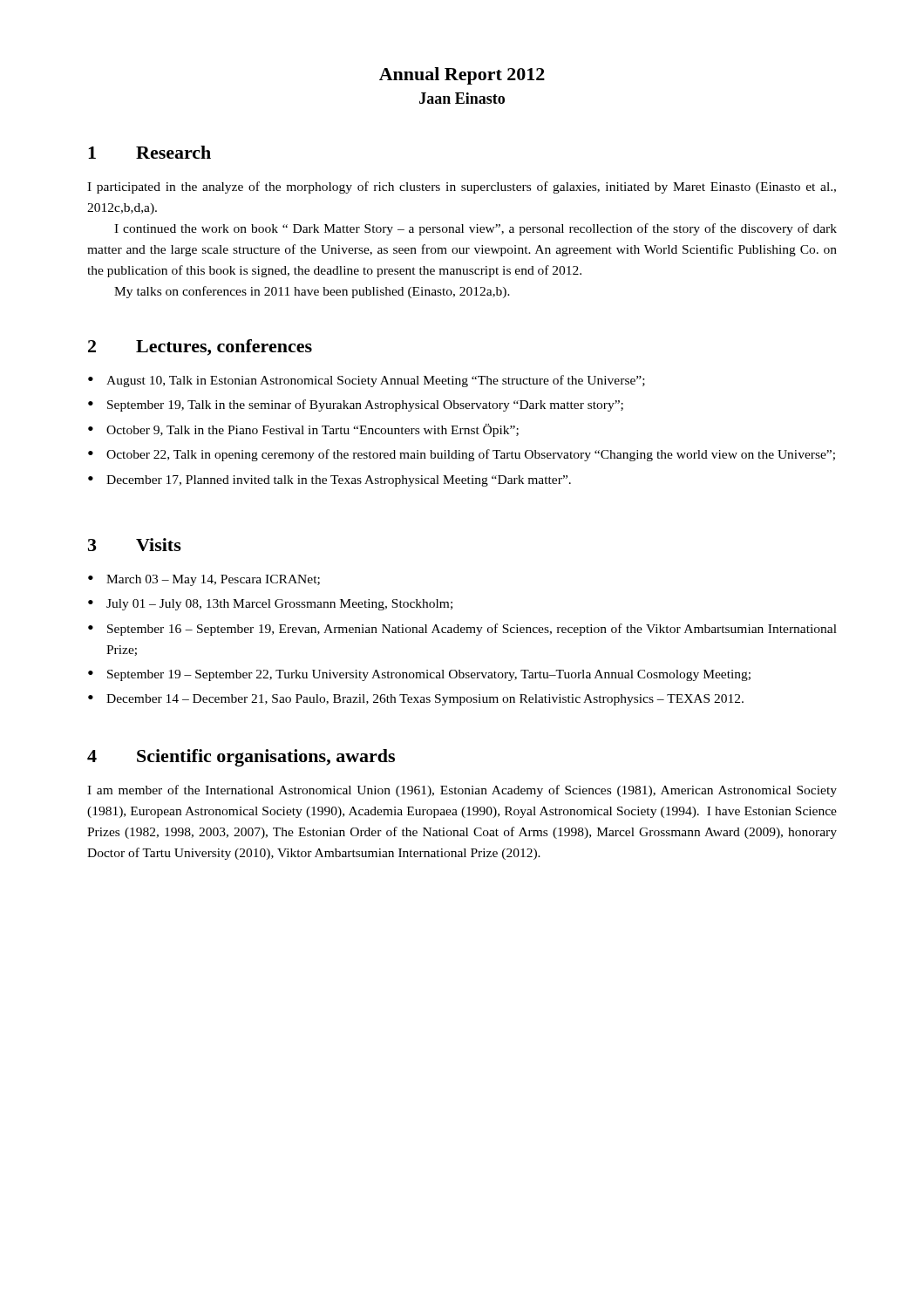Locate the region starting "2Lectures, conferences"

[200, 346]
